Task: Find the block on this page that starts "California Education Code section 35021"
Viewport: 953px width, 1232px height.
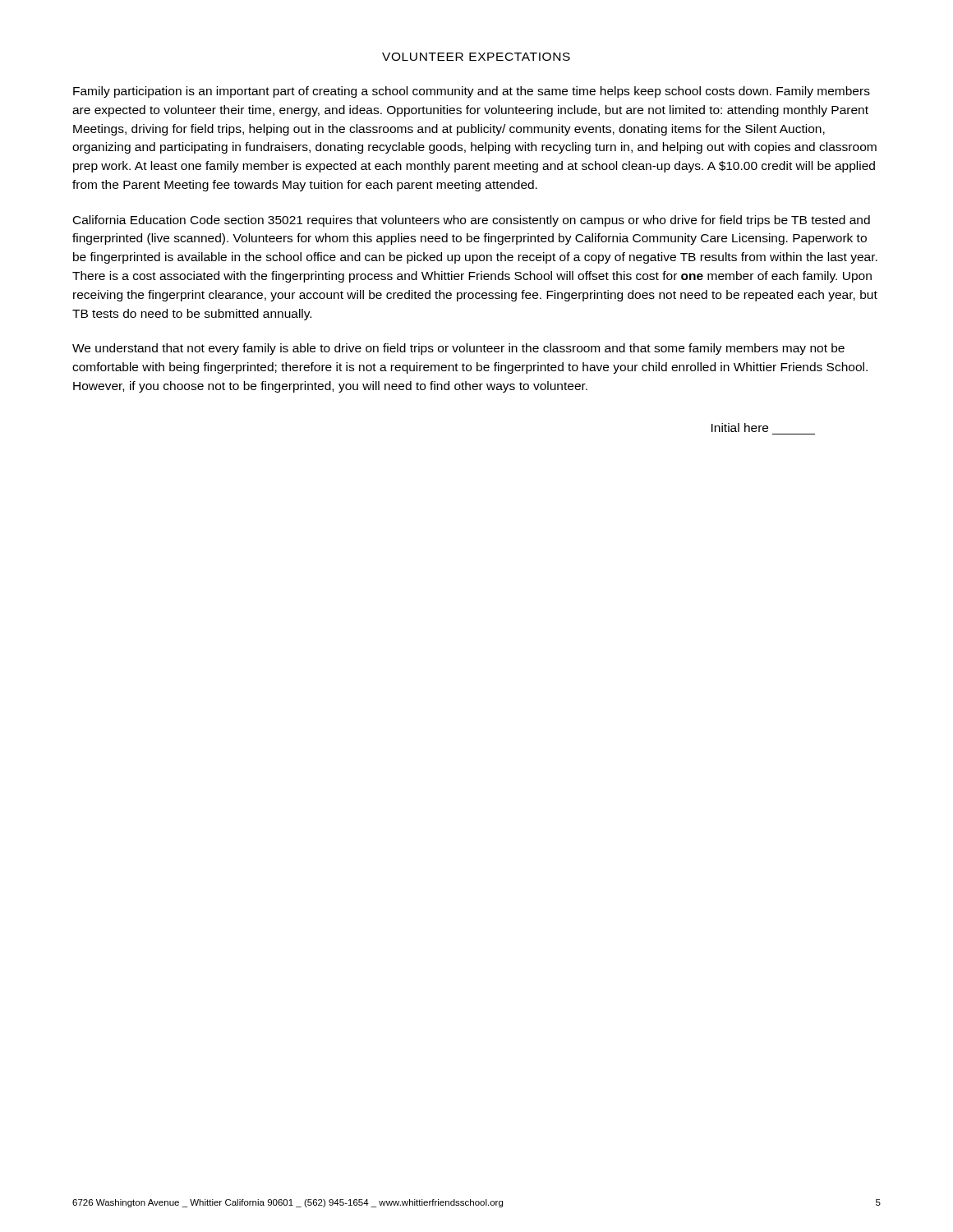Action: 475,266
